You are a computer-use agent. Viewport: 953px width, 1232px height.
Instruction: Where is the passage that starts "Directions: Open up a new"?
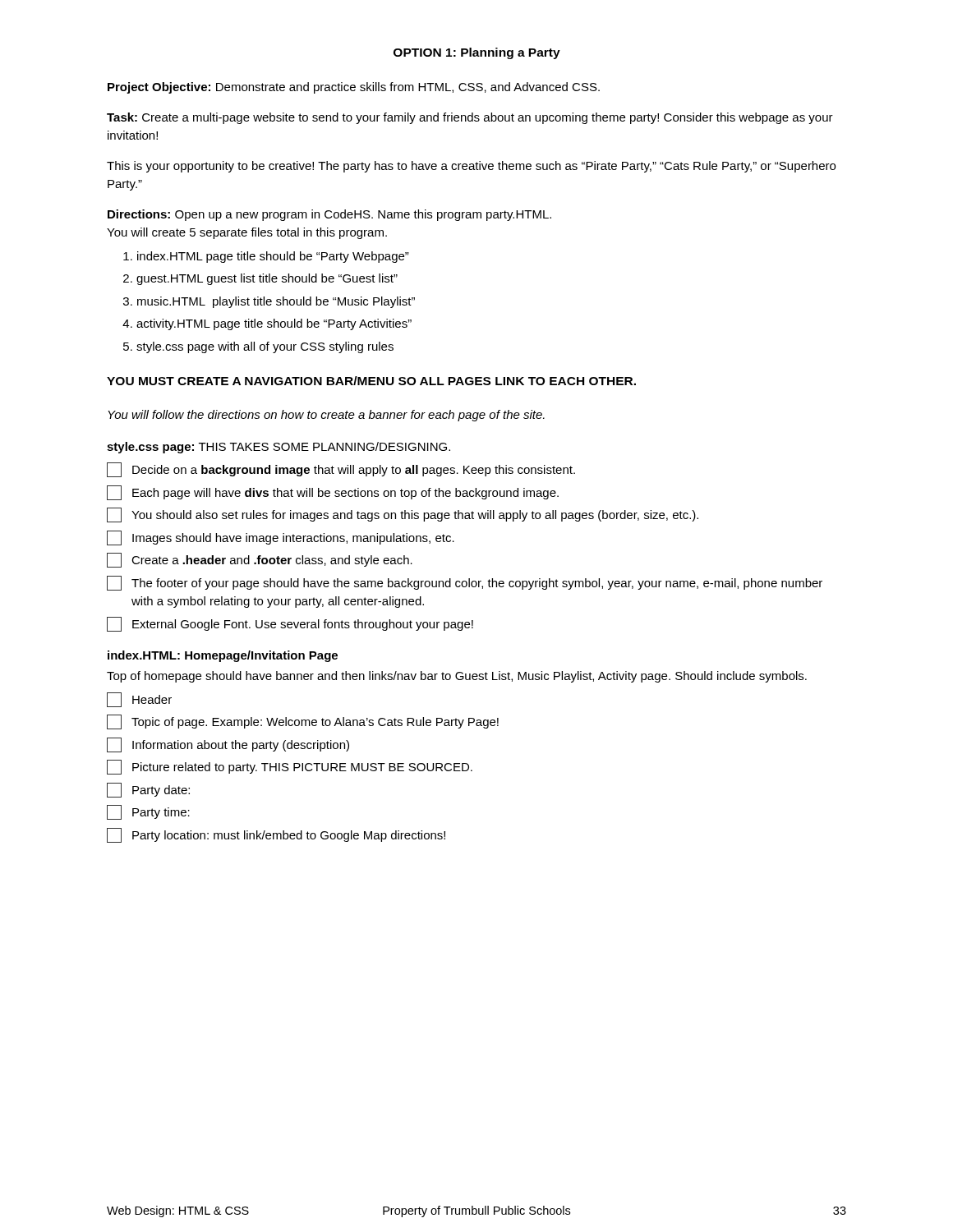tap(330, 223)
